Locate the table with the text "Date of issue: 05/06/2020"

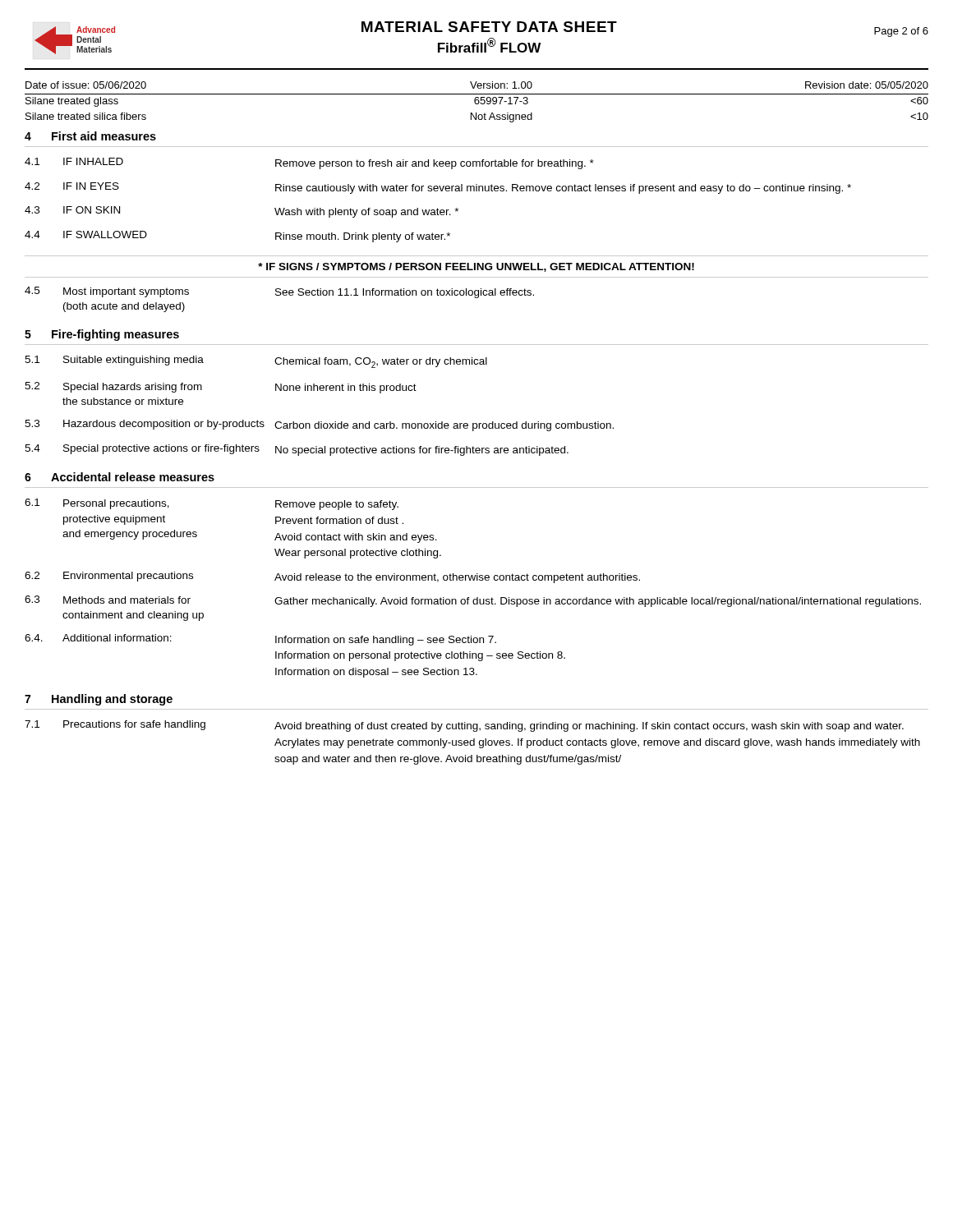[476, 87]
